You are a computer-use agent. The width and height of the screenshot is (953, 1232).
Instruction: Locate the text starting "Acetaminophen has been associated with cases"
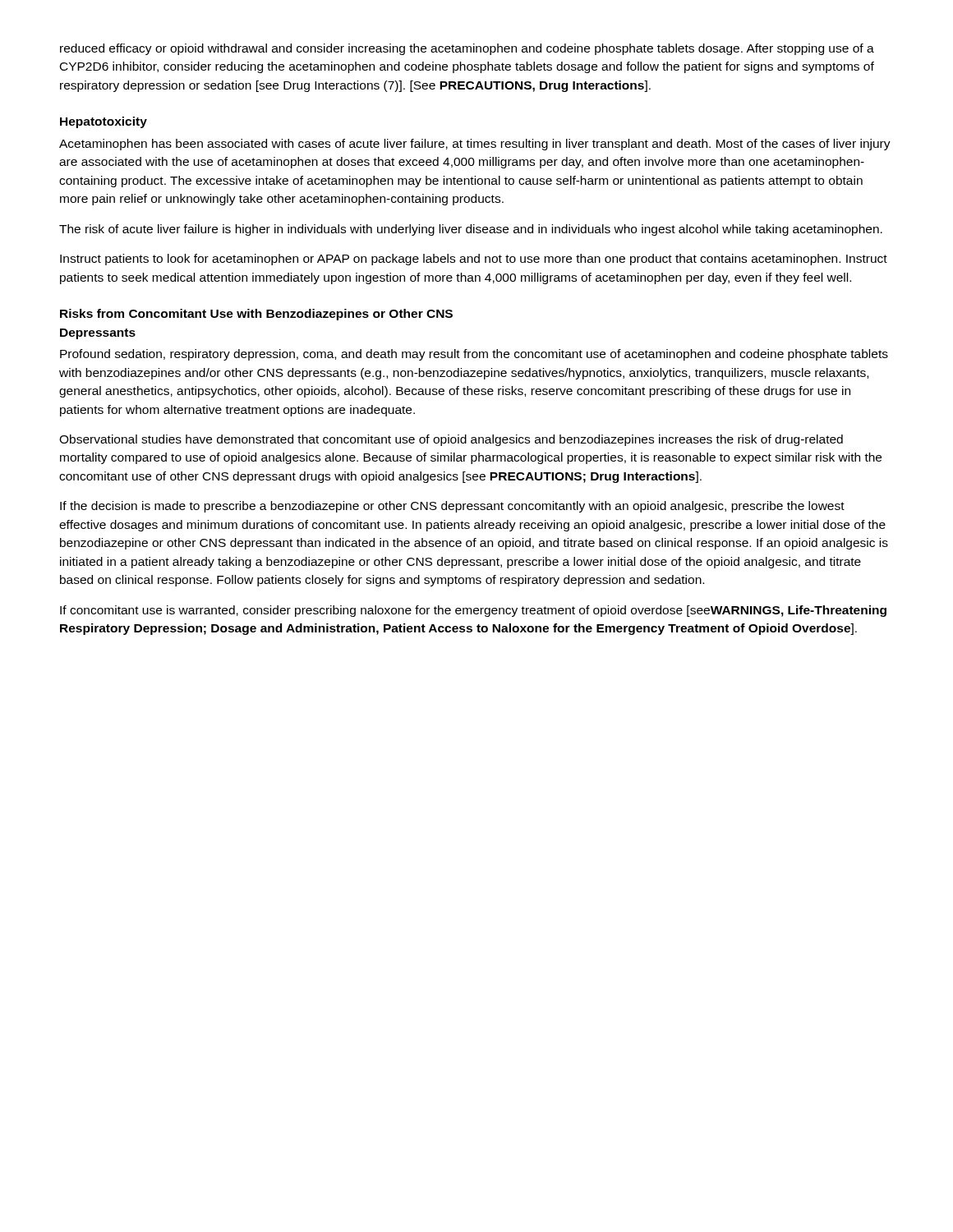[475, 171]
